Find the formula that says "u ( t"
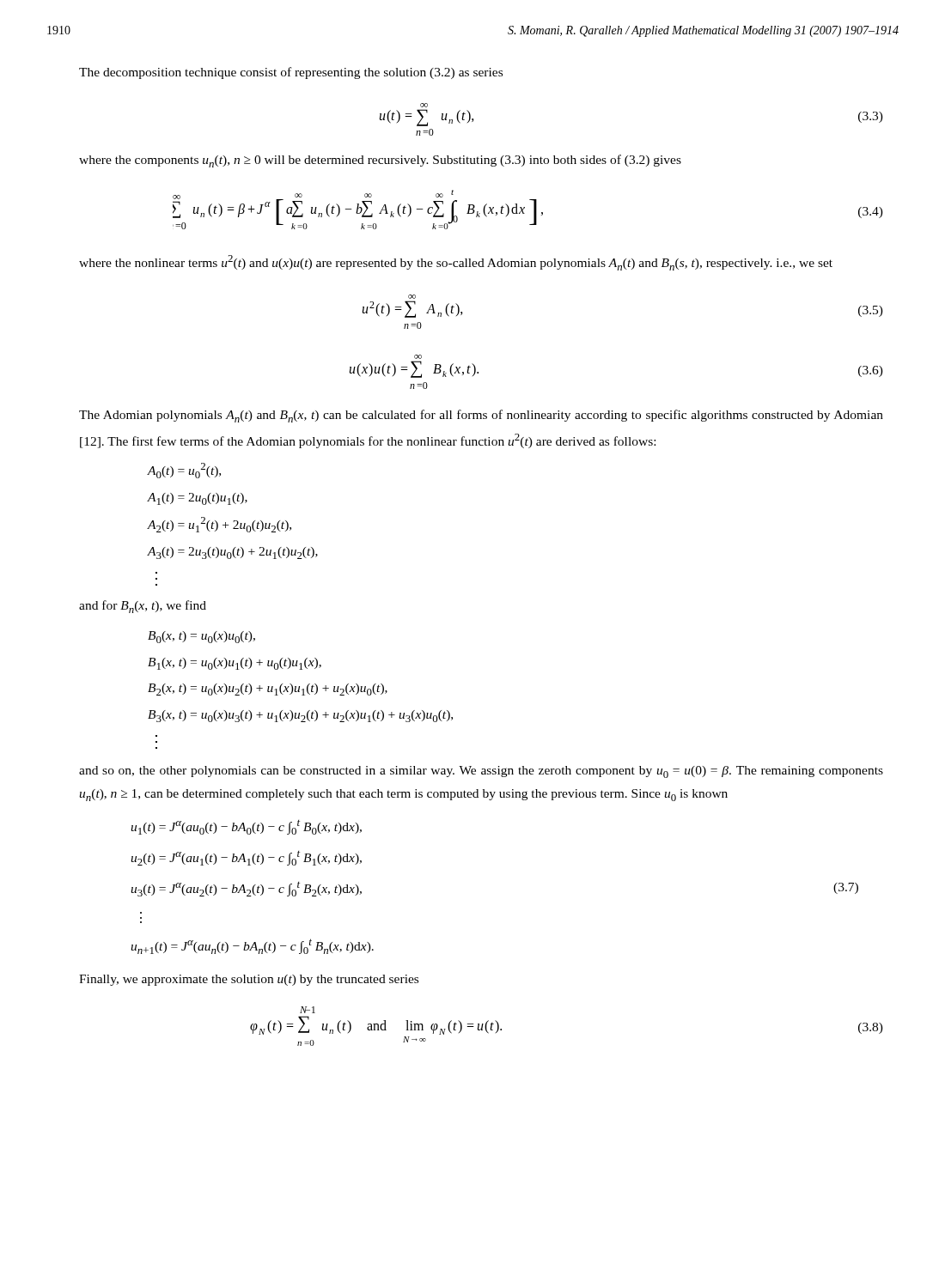Screen dimensions: 1288x945 pyautogui.click(x=481, y=116)
